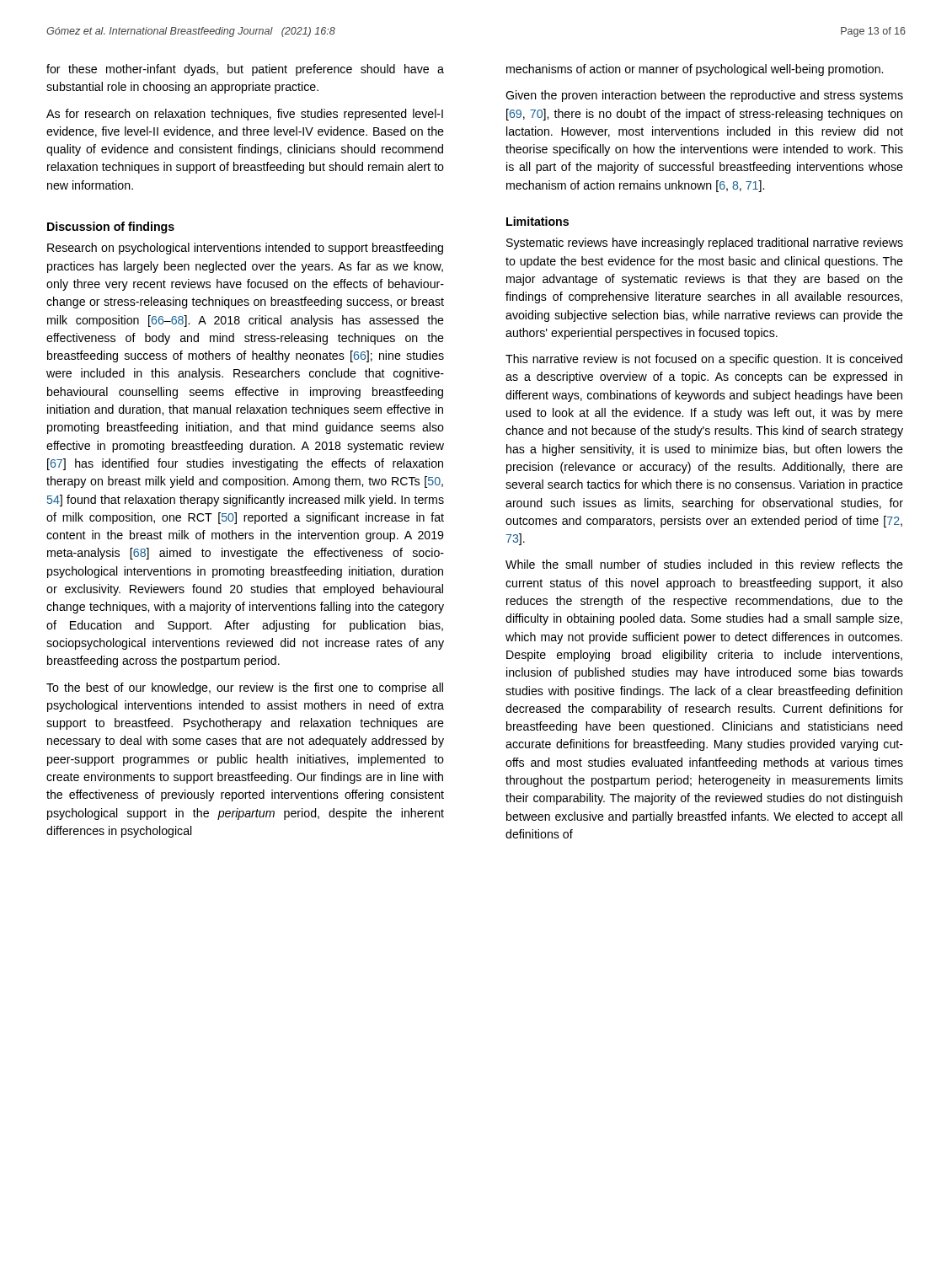
Task: Point to the block starting "Research on psychological interventions intended to support breastfeeding"
Action: 245,540
